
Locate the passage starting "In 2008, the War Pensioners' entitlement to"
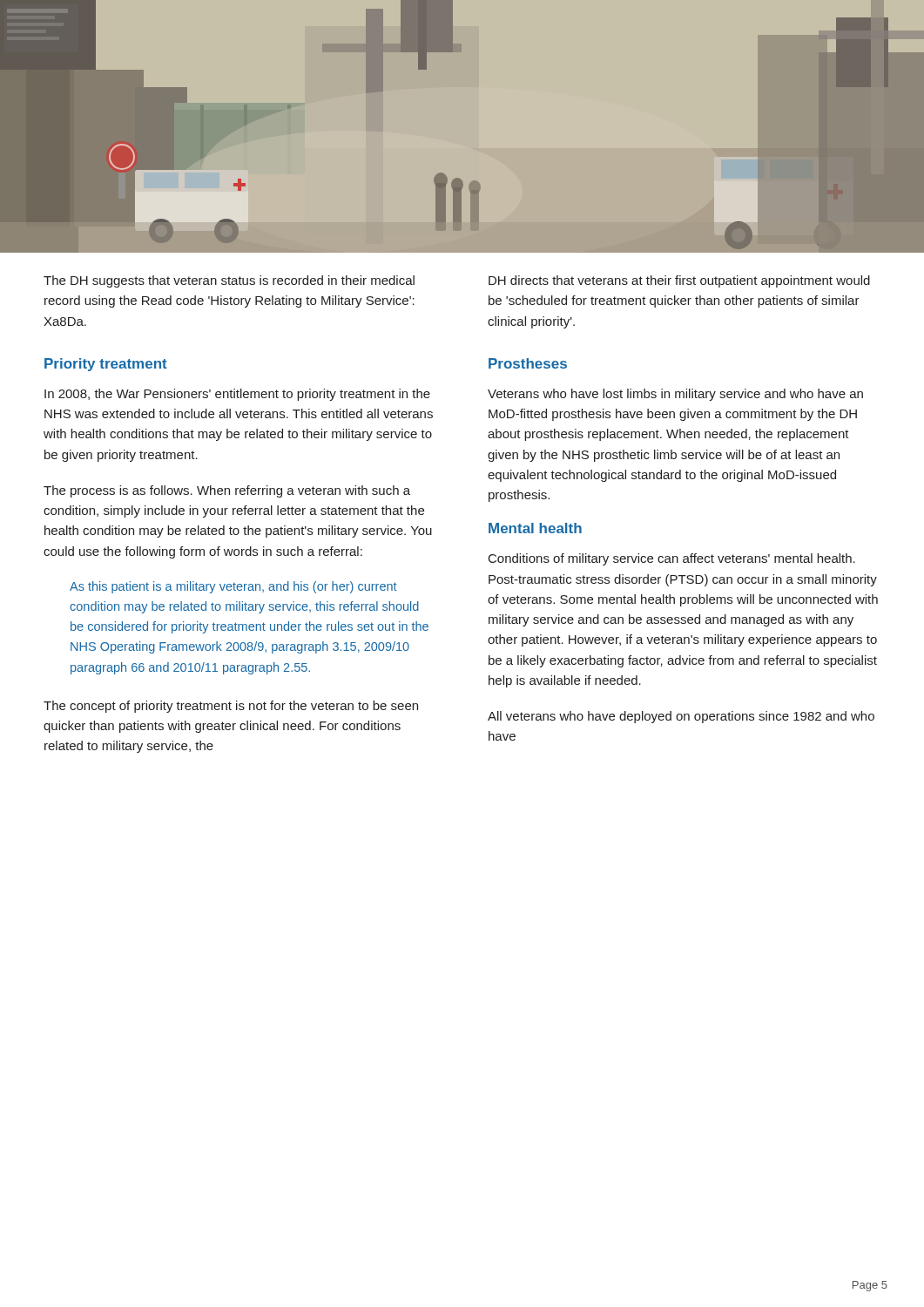pyautogui.click(x=238, y=424)
